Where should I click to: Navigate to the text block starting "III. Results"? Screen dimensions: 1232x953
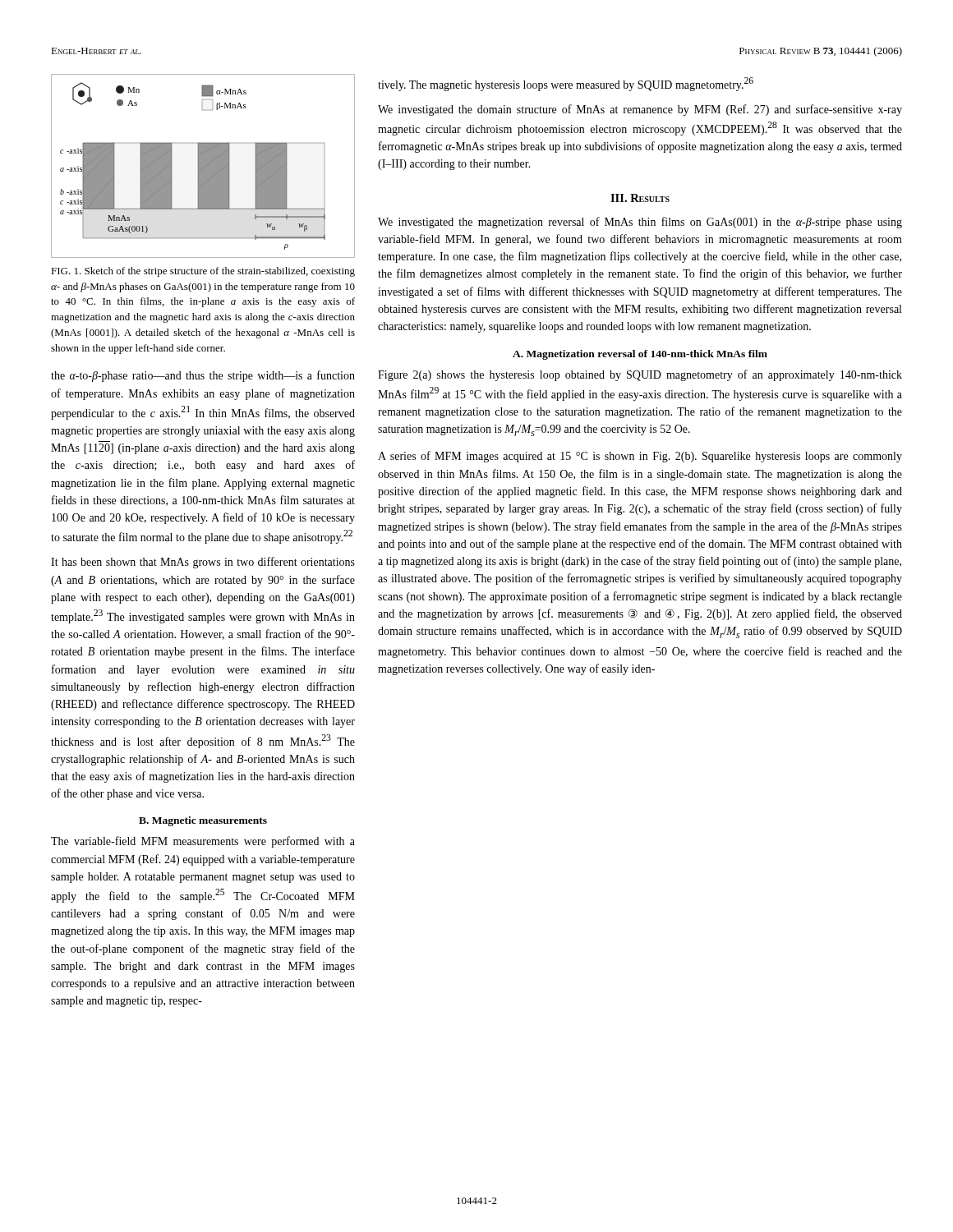(x=640, y=198)
